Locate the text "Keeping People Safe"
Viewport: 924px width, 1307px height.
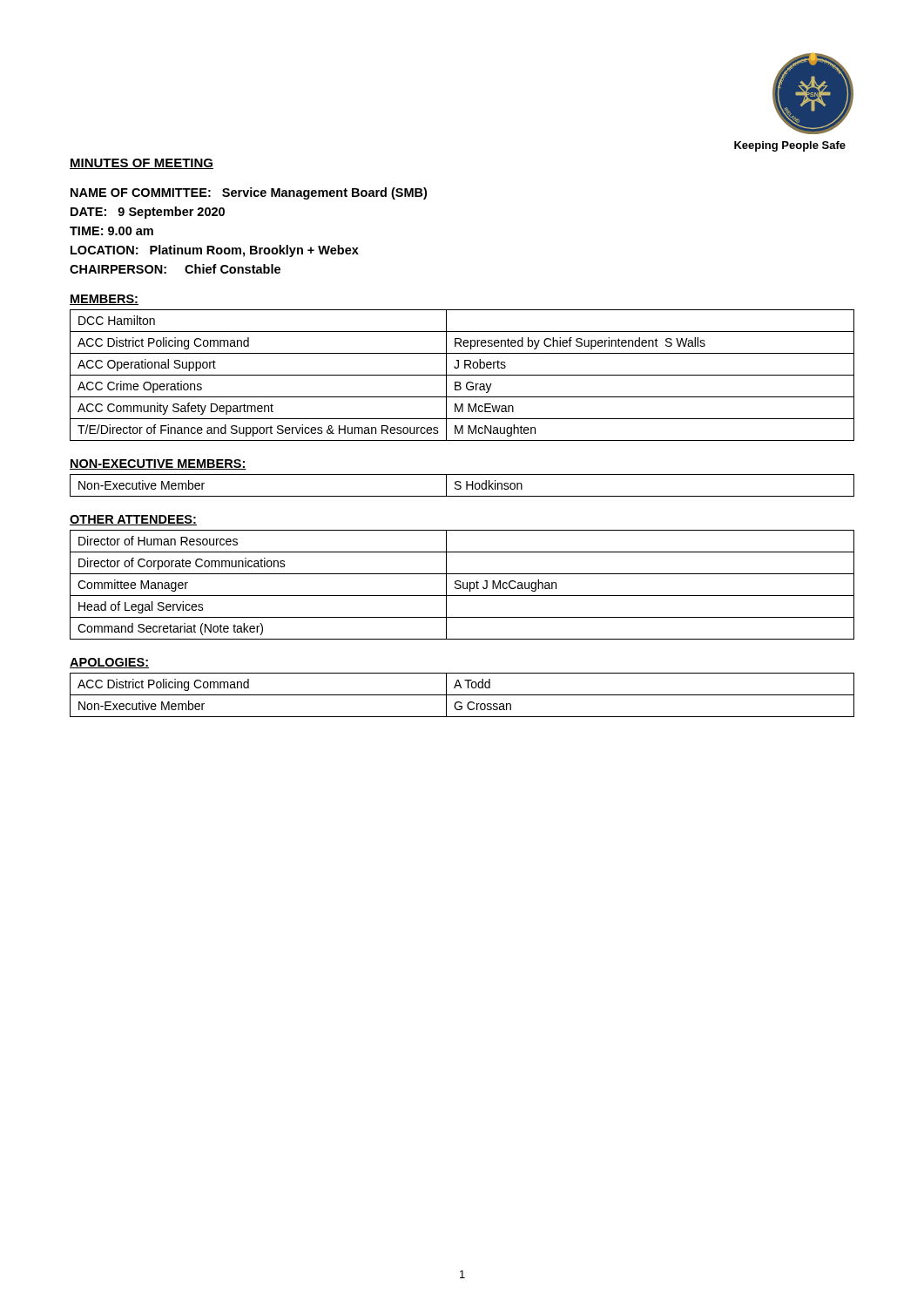point(790,145)
